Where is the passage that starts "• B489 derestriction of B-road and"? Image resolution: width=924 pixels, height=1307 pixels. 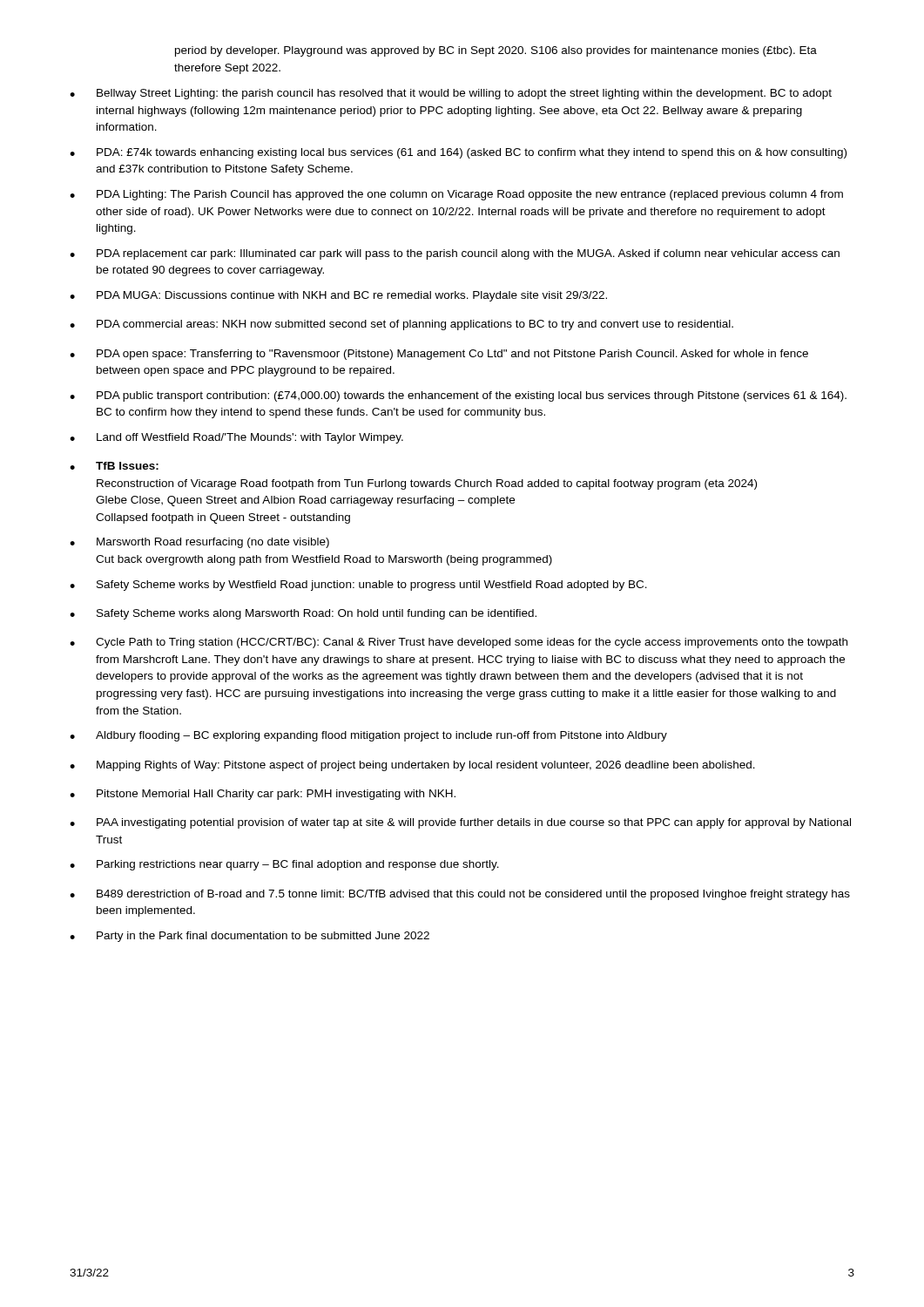(x=462, y=902)
